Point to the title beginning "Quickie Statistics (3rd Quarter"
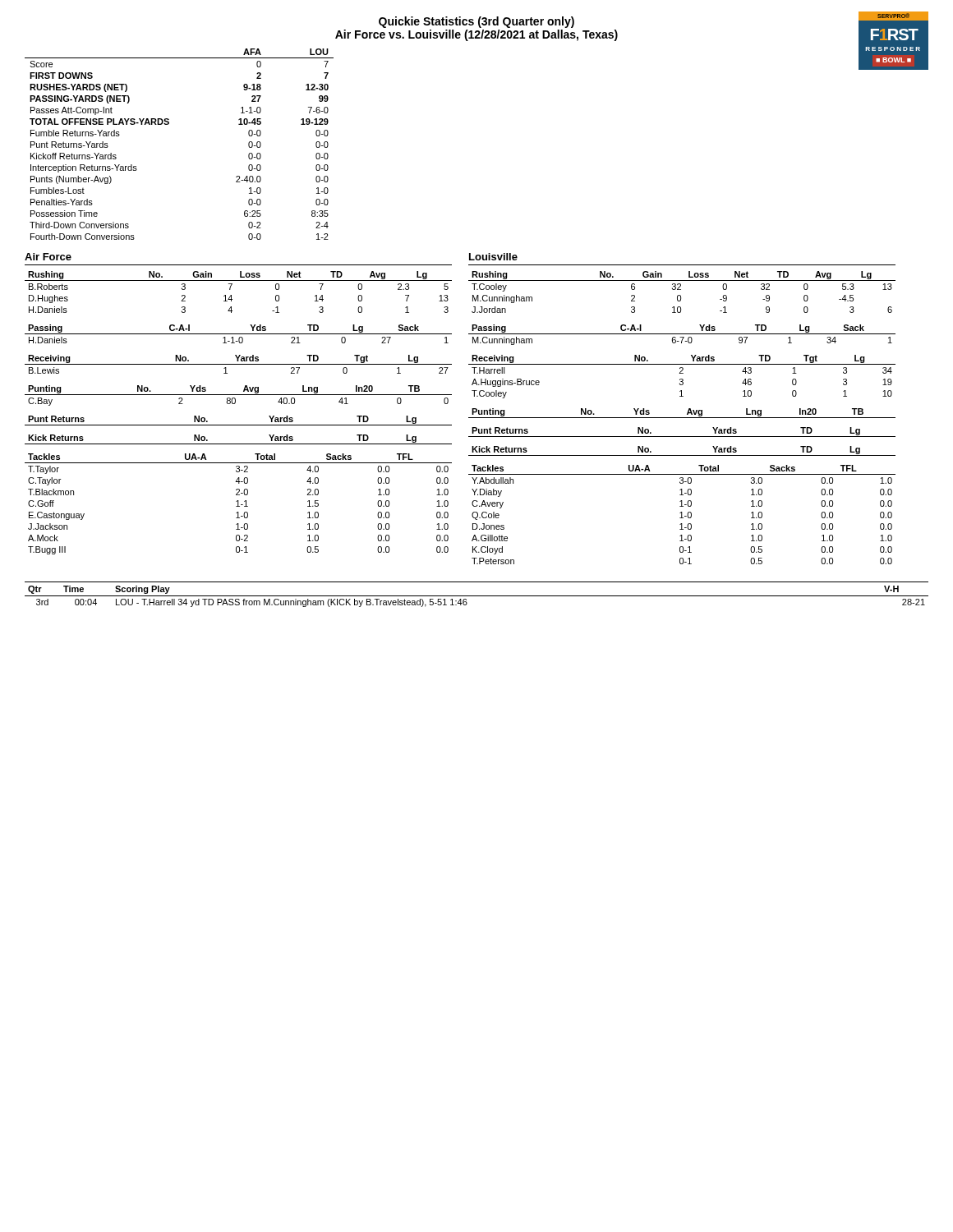 pos(476,28)
